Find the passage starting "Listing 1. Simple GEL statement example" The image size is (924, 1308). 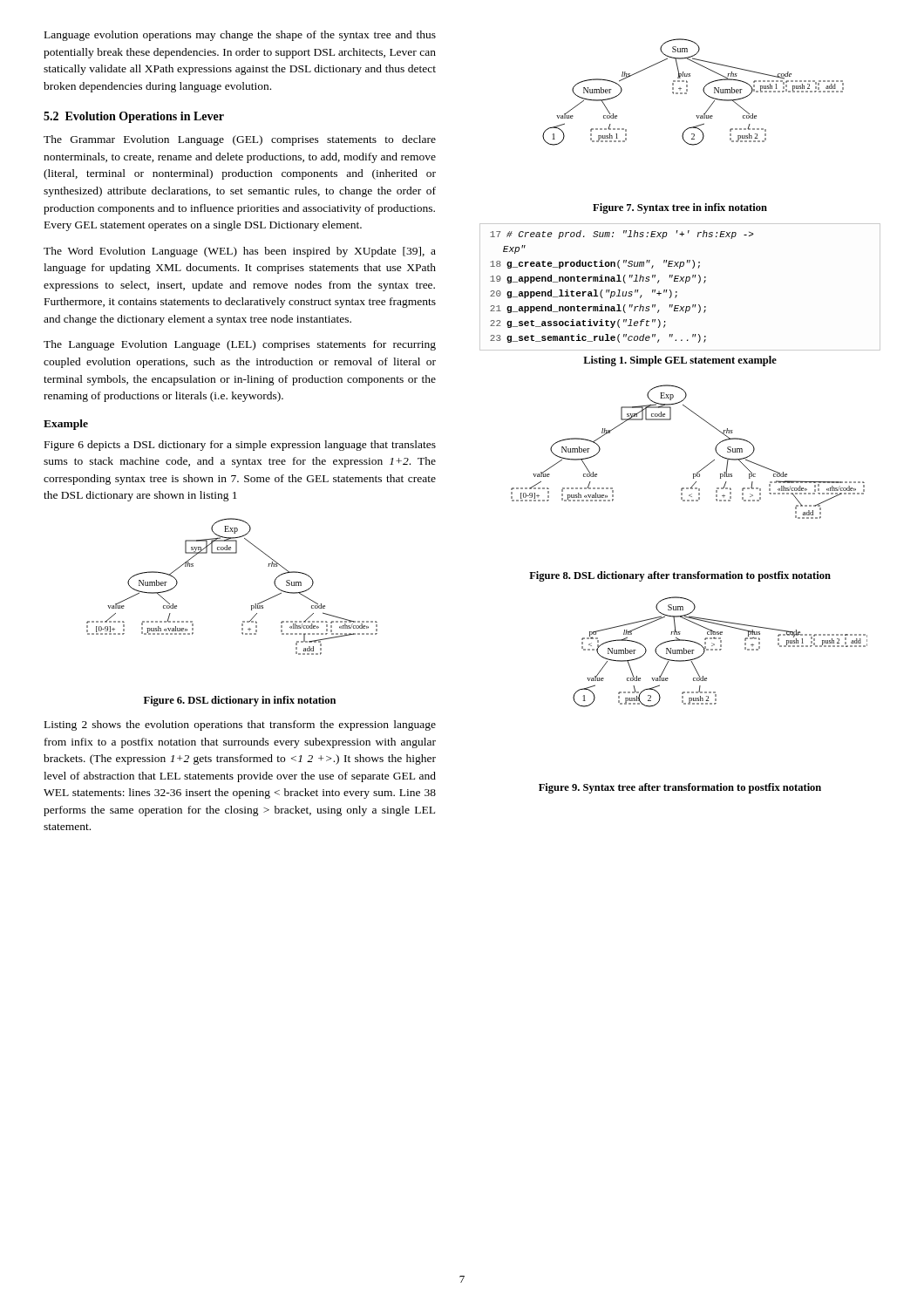(680, 360)
